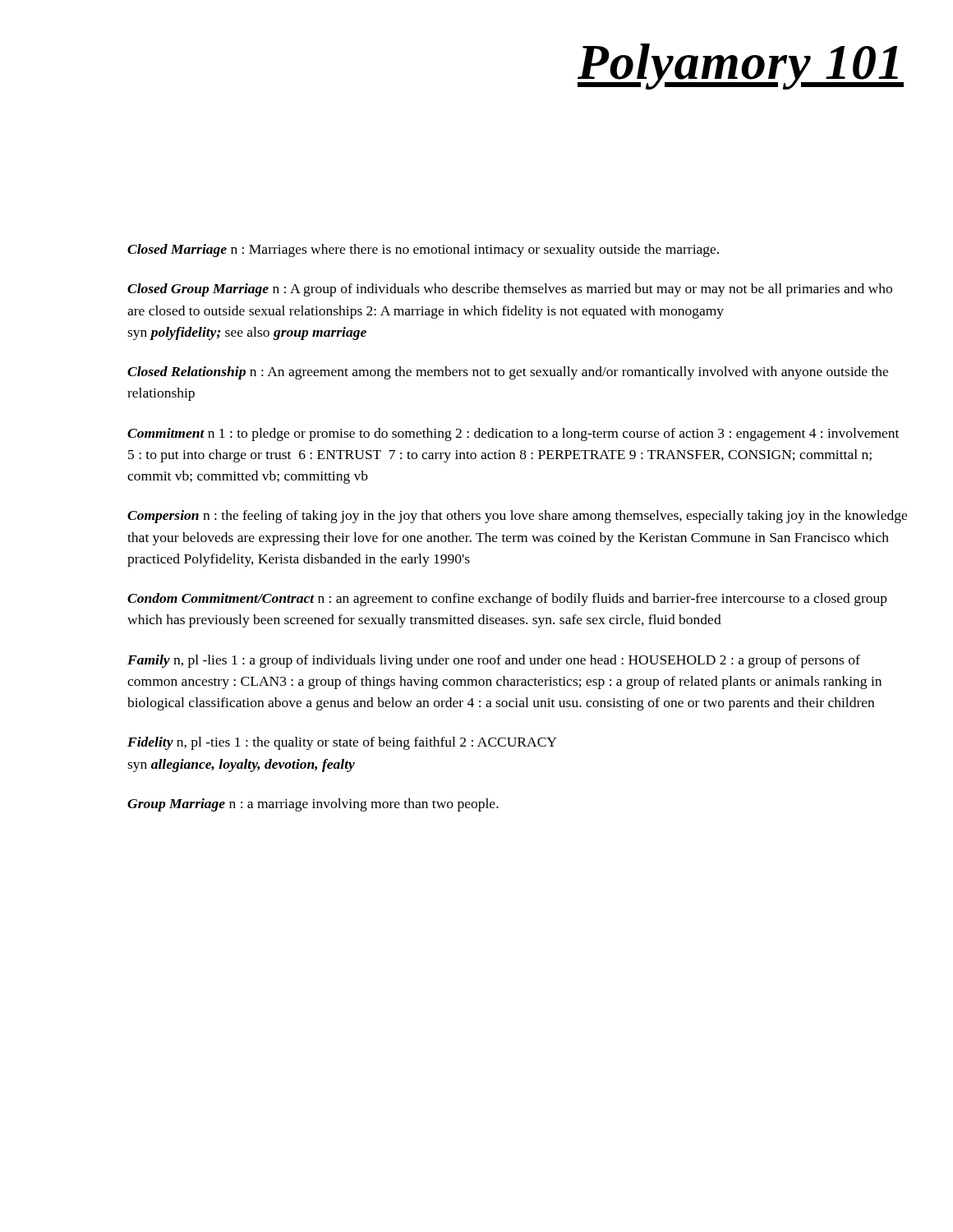Point to the block beginning "Fidelity n, pl -ties 1 : the quality"
The width and height of the screenshot is (953, 1232).
(x=518, y=753)
